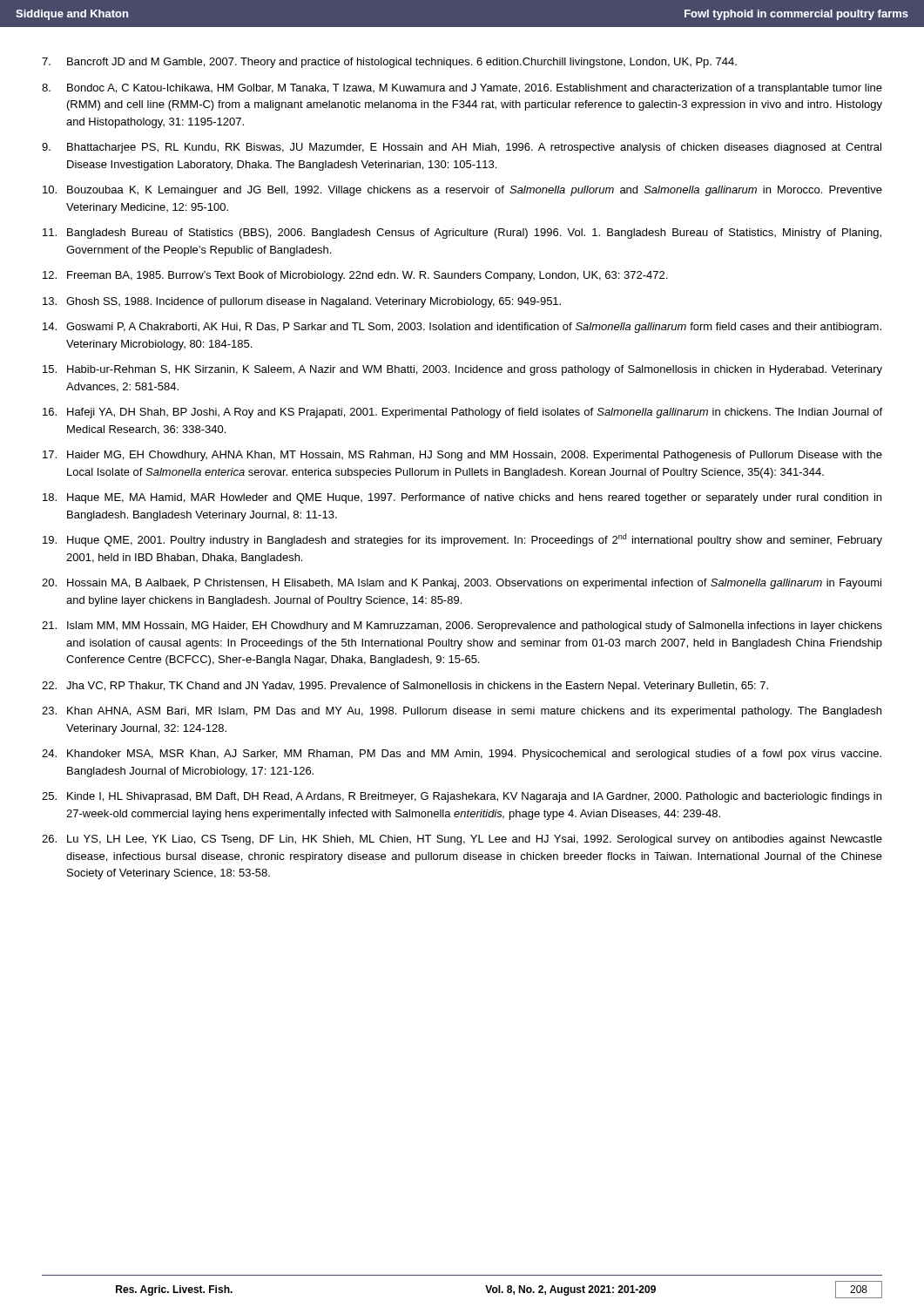Viewport: 924px width, 1307px height.
Task: Navigate to the region starting "20. Hossain MA, B Aalbaek, P"
Action: tap(462, 592)
